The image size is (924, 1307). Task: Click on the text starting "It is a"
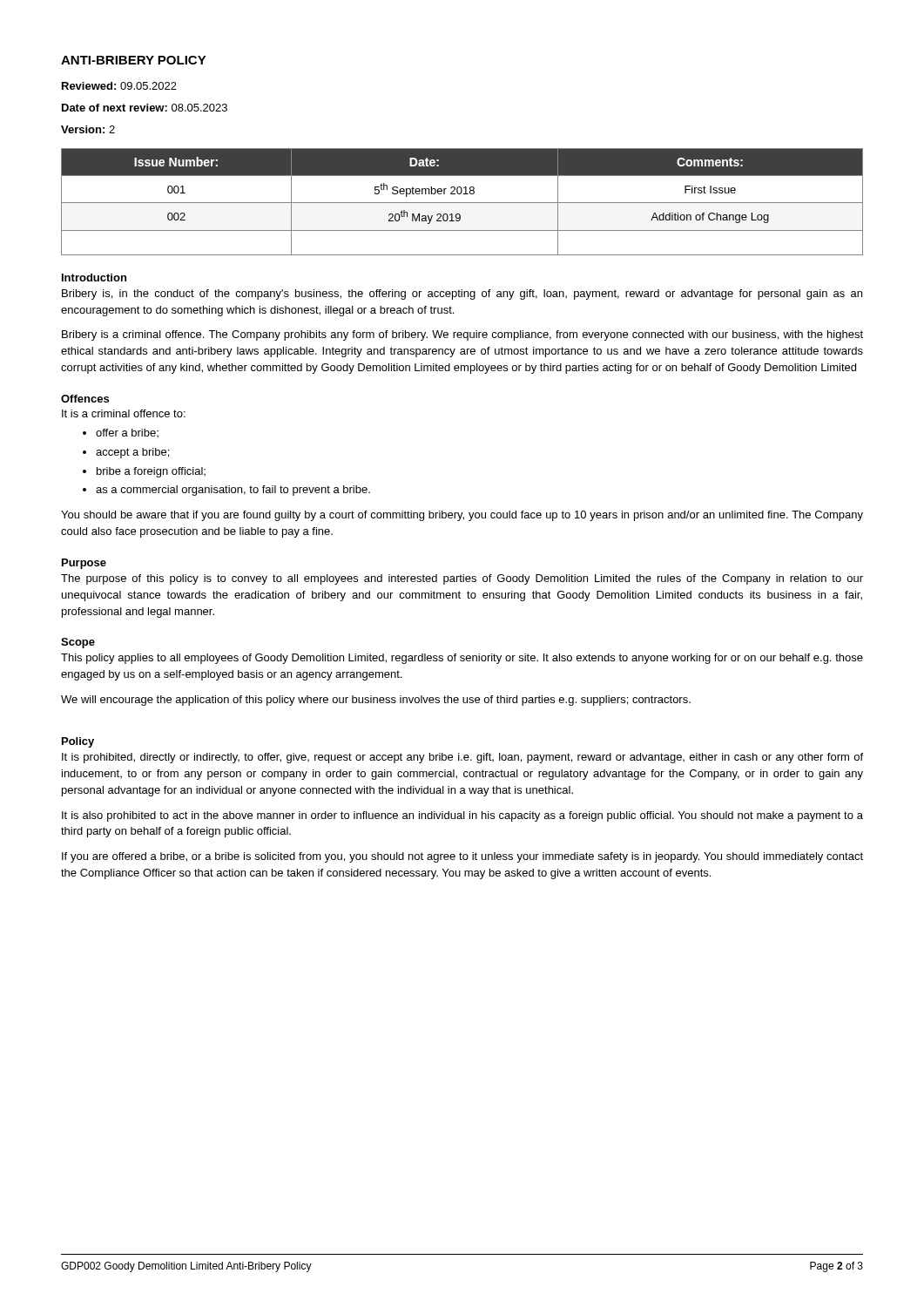pyautogui.click(x=123, y=413)
